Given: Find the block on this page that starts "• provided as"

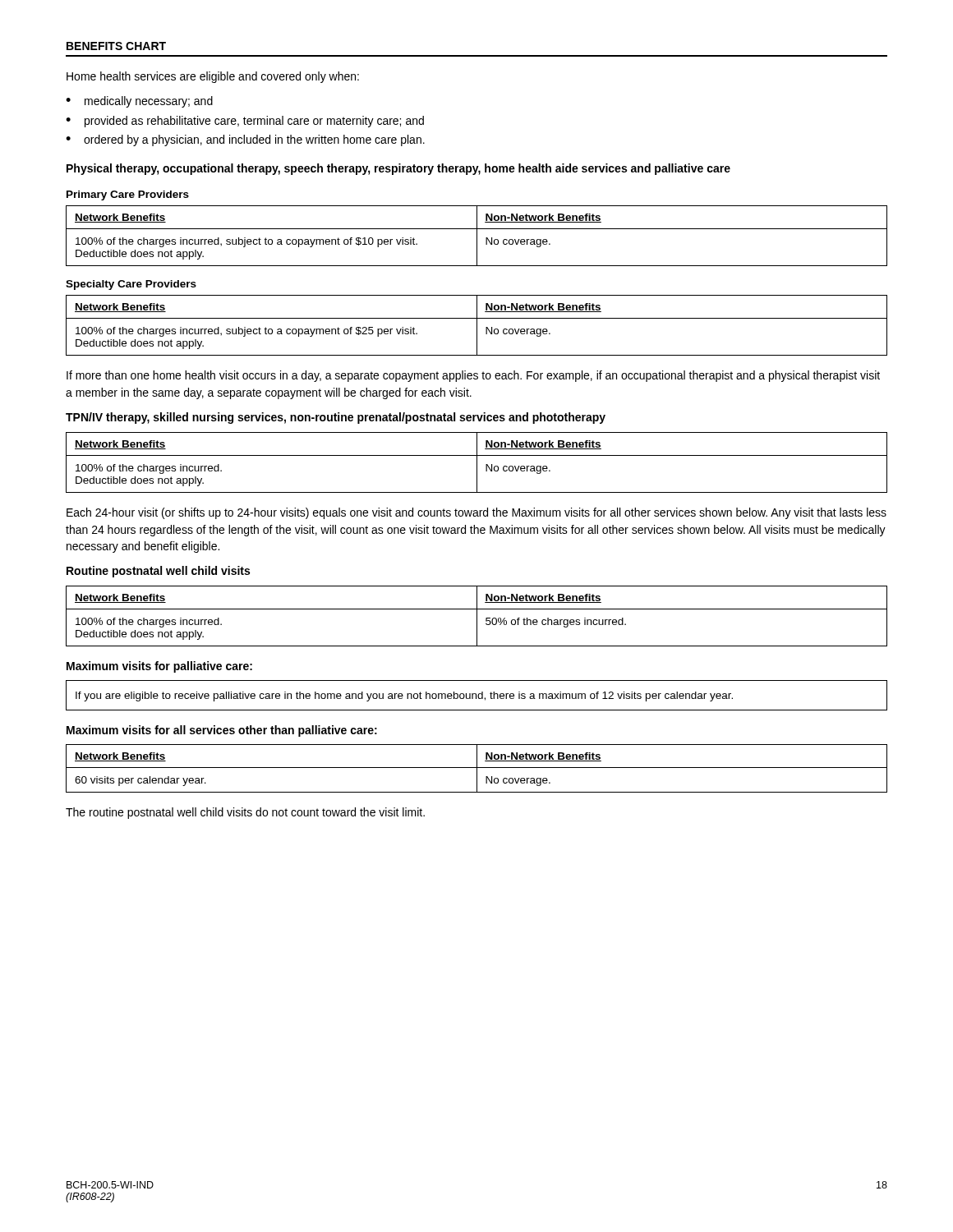Looking at the screenshot, I should tap(245, 121).
